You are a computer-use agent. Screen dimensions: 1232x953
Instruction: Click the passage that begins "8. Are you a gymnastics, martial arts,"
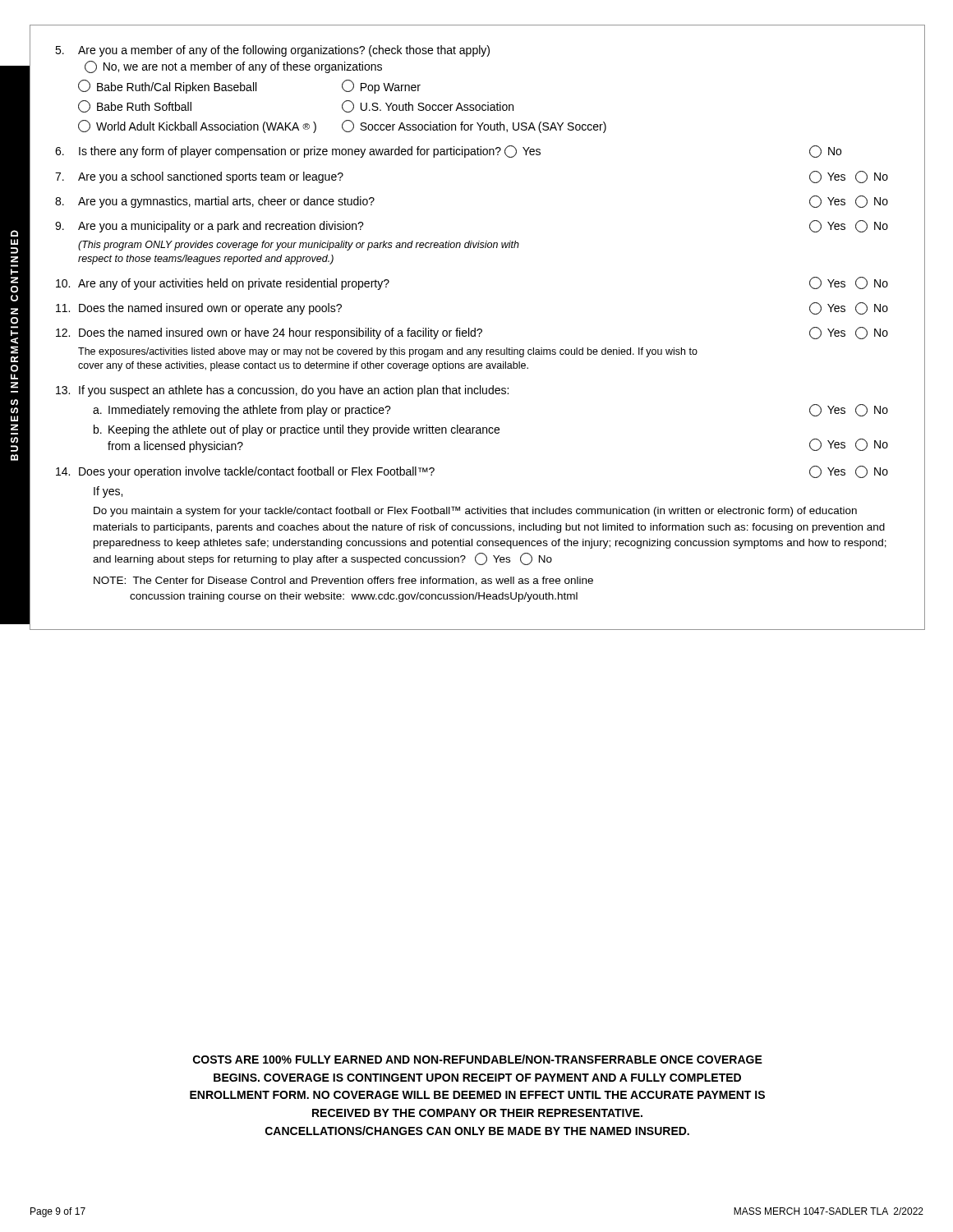[x=224, y=202]
